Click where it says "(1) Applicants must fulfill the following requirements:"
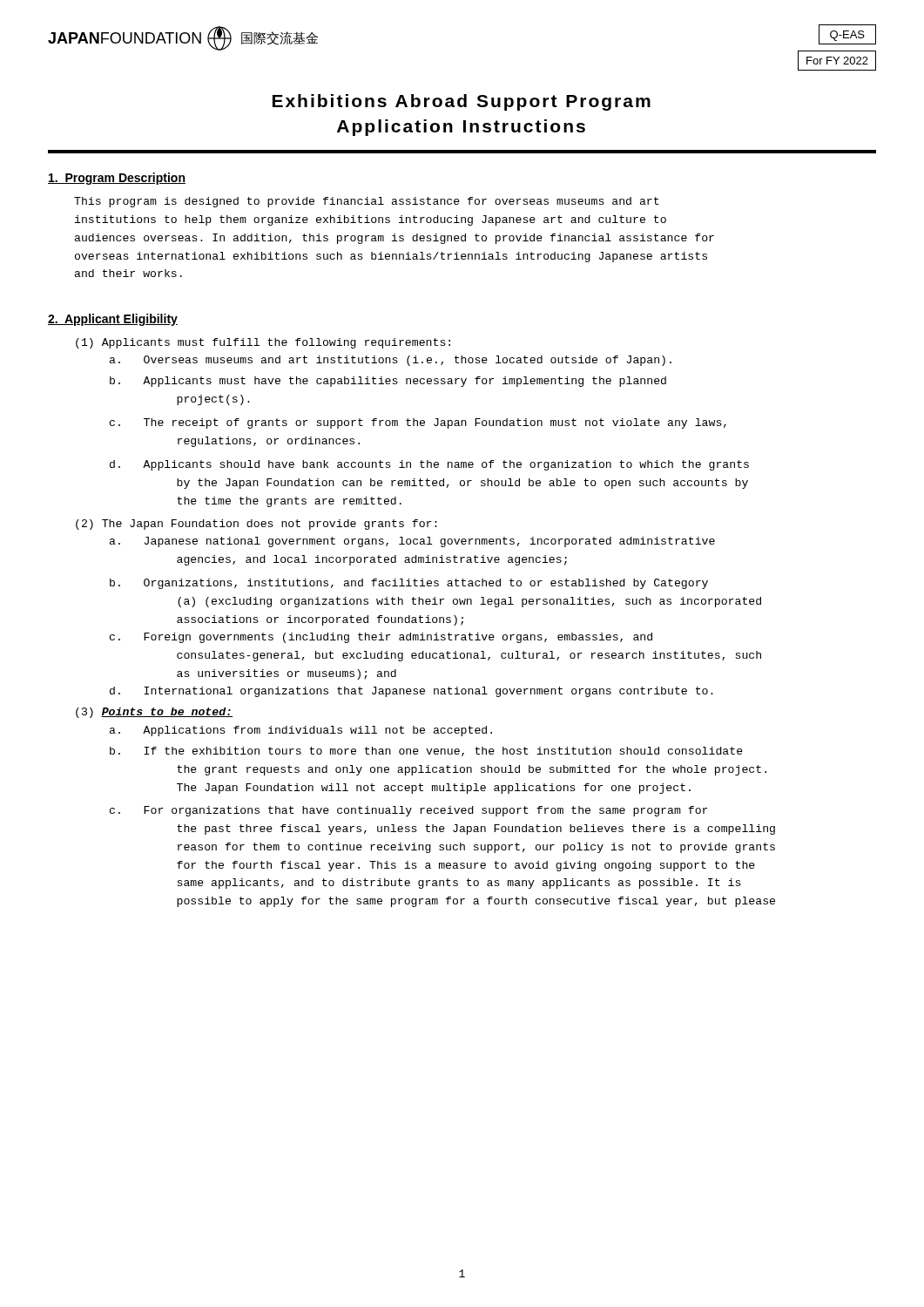 click(264, 343)
